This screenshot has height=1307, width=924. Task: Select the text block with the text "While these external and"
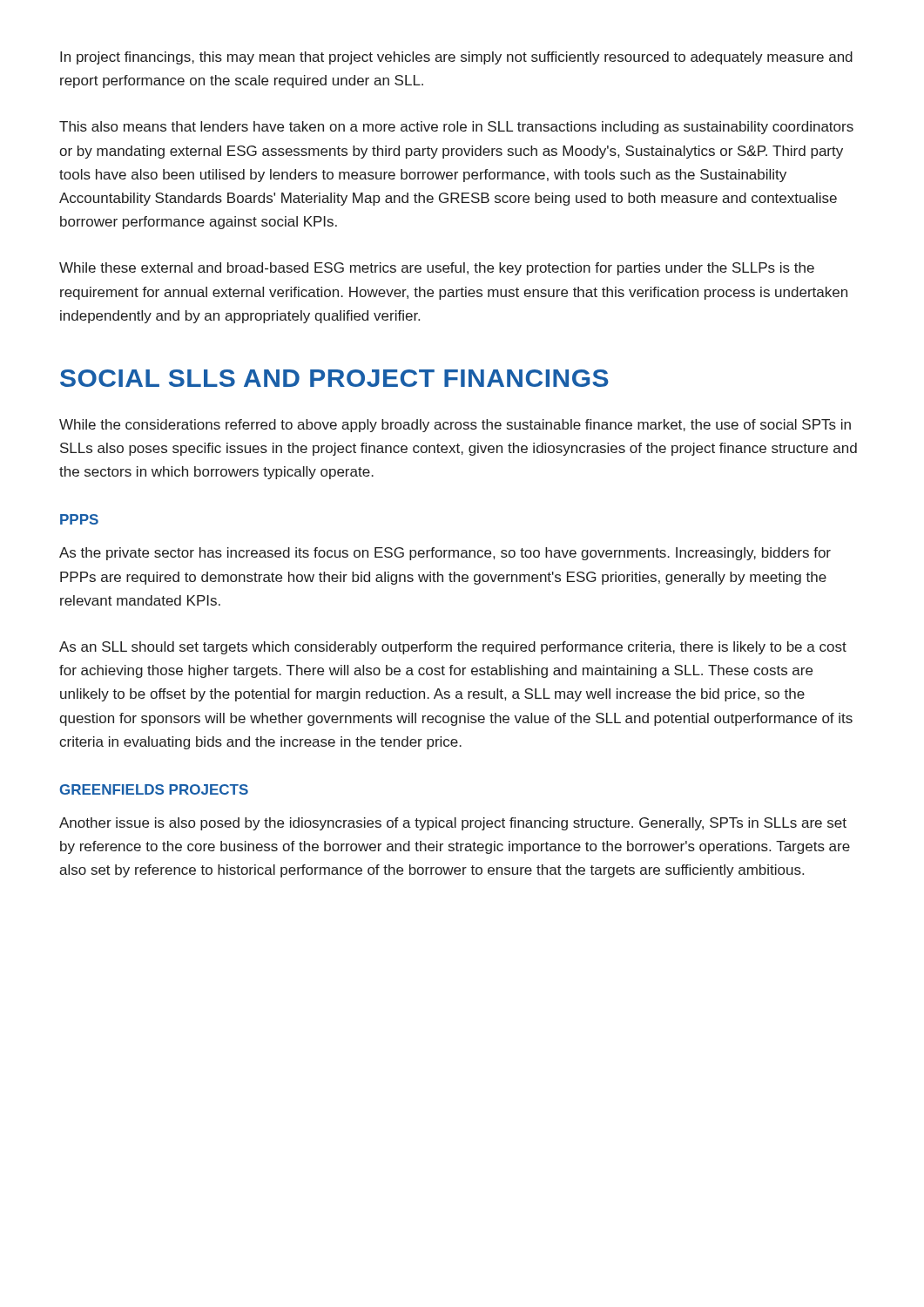coord(454,292)
